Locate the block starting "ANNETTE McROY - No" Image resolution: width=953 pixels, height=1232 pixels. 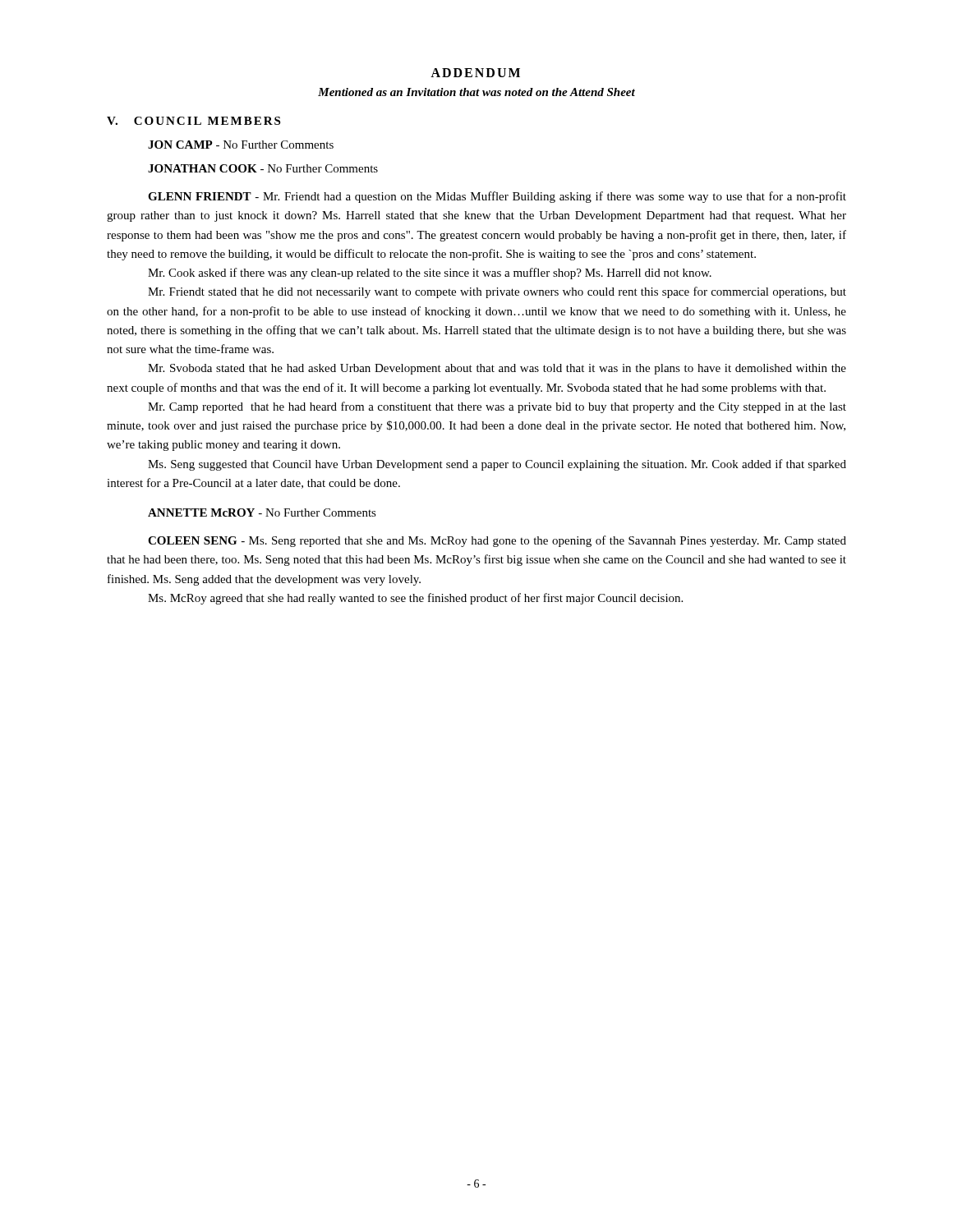[x=262, y=513]
